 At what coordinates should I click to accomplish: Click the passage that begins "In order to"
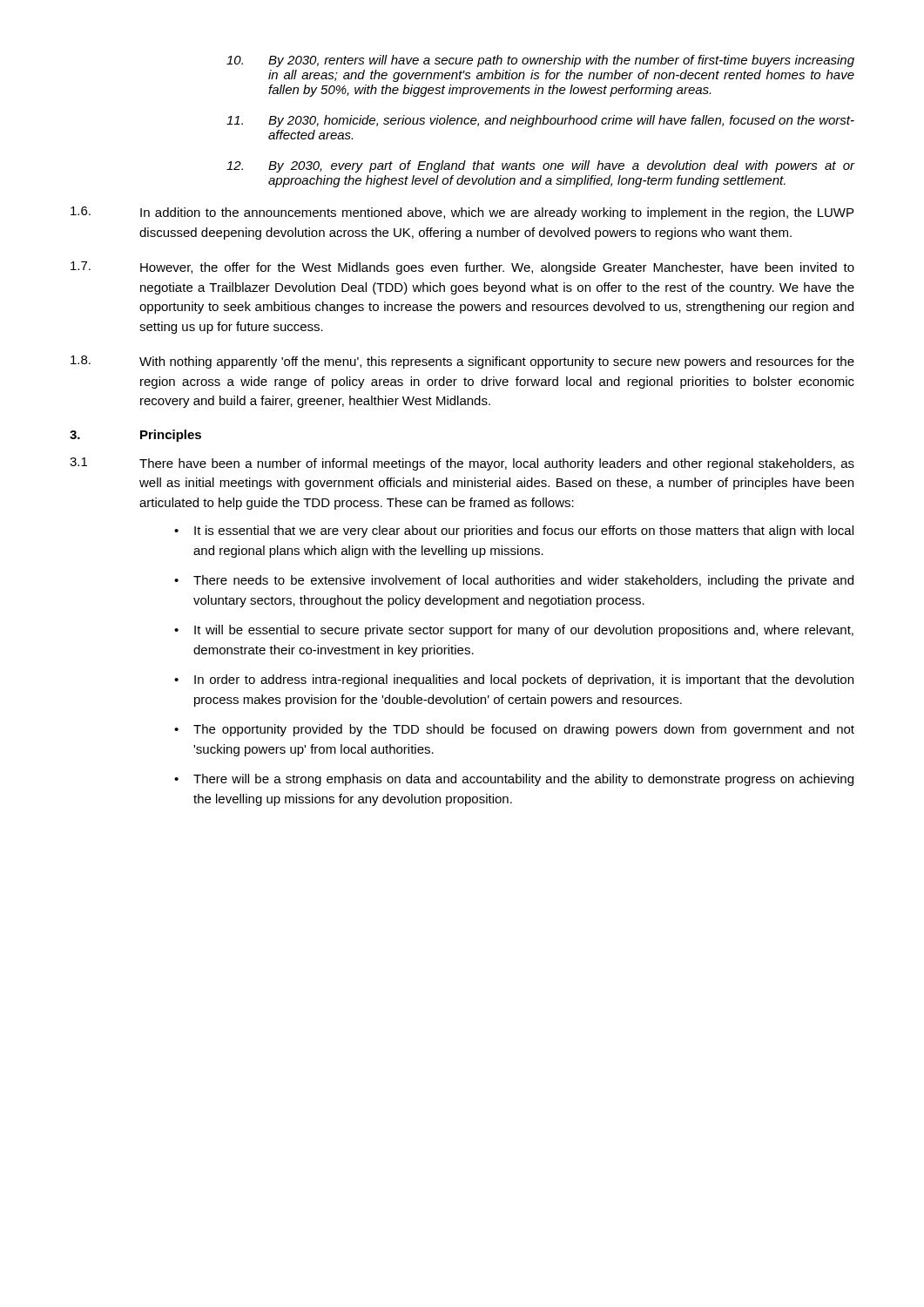(524, 690)
